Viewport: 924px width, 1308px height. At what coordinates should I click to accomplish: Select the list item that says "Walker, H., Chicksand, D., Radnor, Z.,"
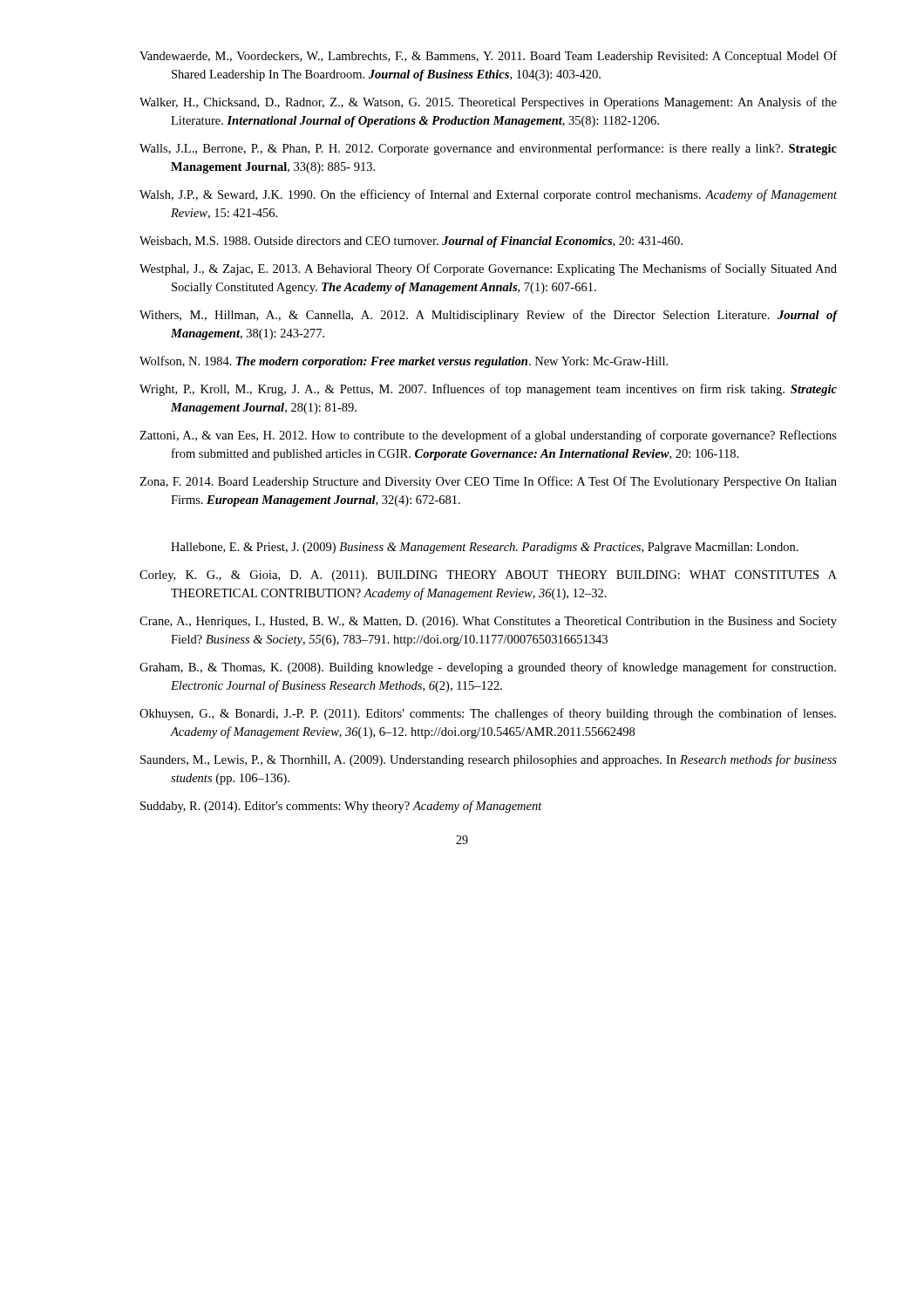coord(488,111)
